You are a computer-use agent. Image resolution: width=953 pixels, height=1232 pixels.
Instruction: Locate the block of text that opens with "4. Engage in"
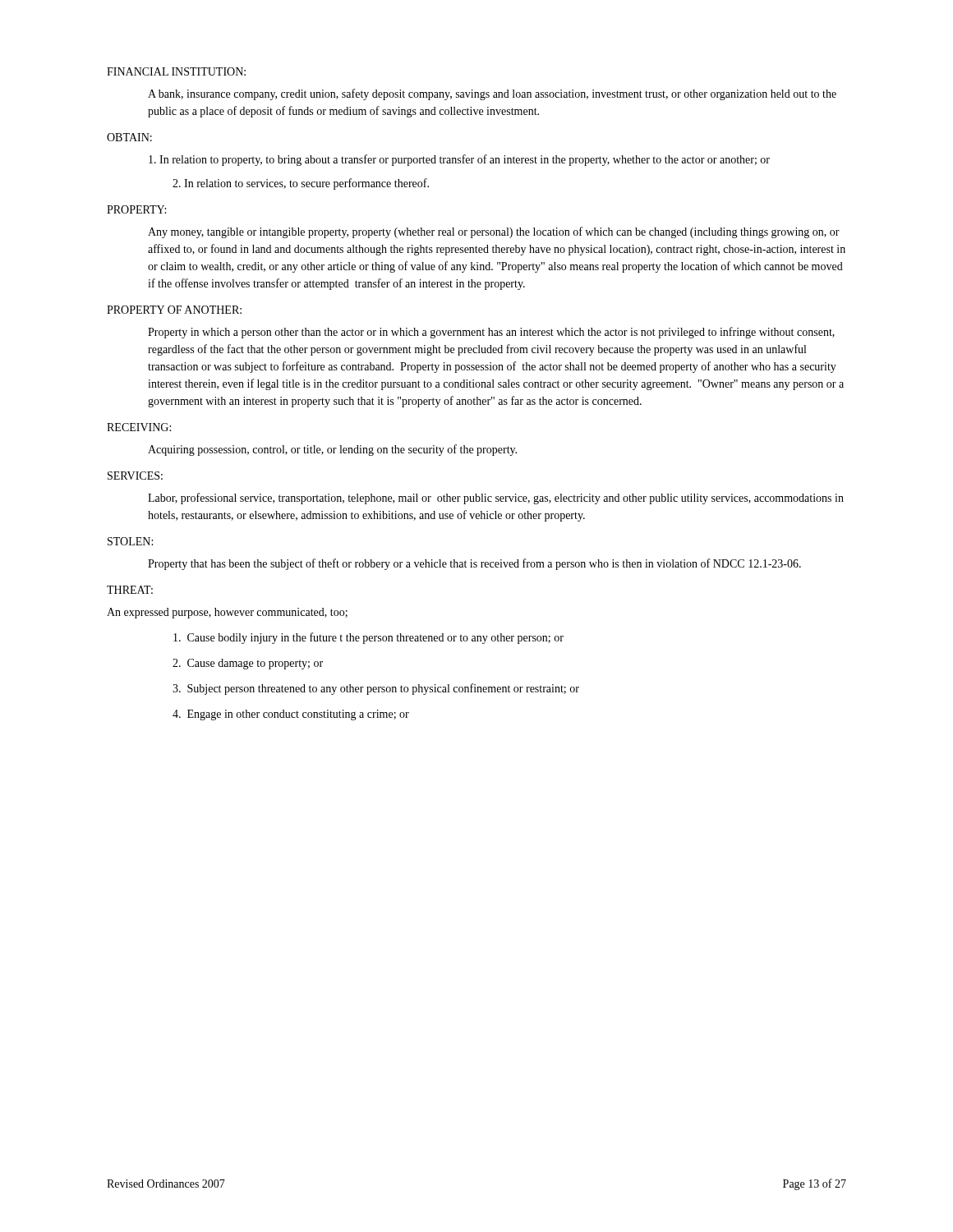pyautogui.click(x=291, y=714)
